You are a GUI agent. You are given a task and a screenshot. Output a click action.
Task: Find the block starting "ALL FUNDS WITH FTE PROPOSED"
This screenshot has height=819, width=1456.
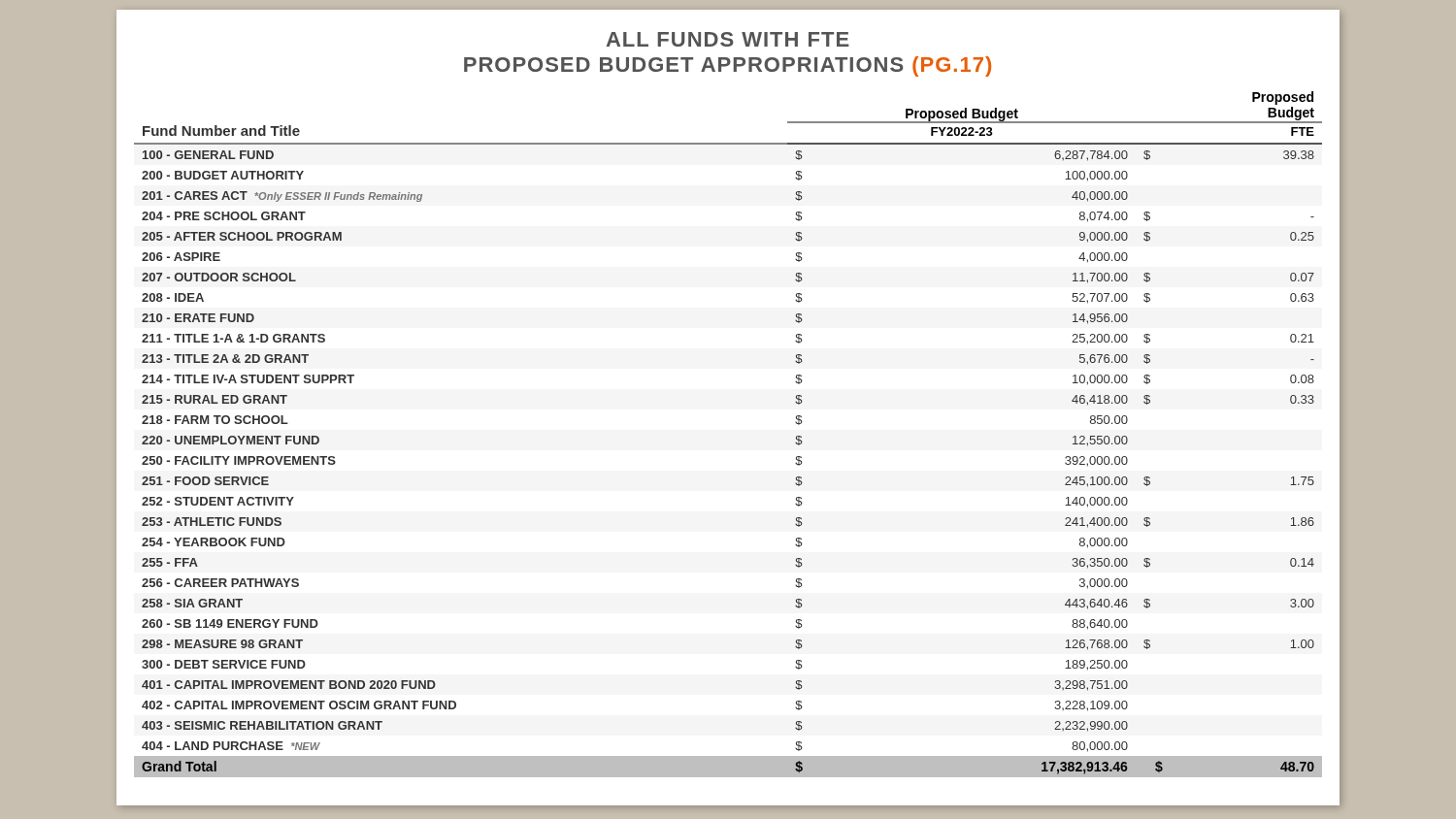click(x=728, y=52)
